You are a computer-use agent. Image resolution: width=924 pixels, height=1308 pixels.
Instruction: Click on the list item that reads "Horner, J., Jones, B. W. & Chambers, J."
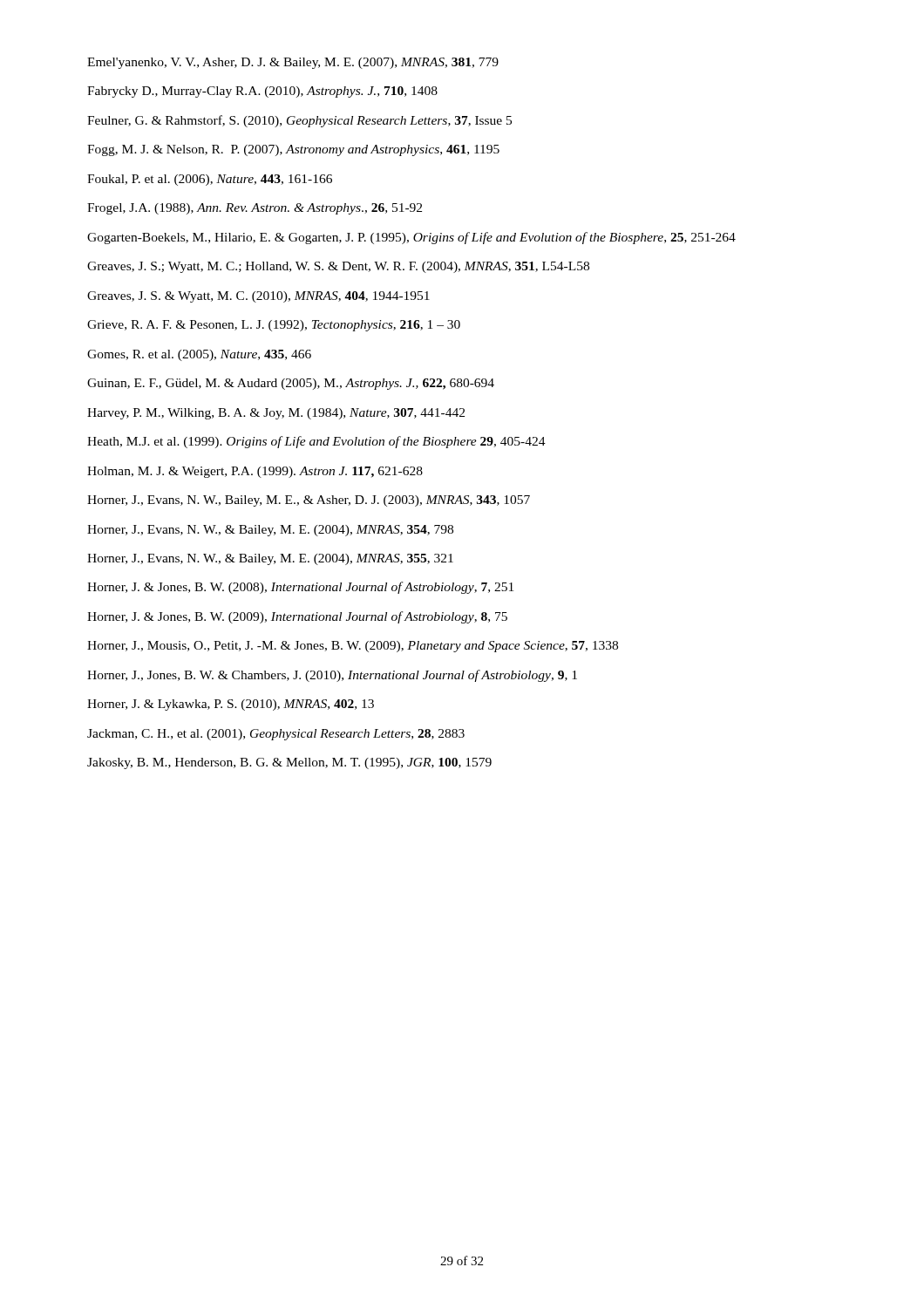pyautogui.click(x=333, y=674)
